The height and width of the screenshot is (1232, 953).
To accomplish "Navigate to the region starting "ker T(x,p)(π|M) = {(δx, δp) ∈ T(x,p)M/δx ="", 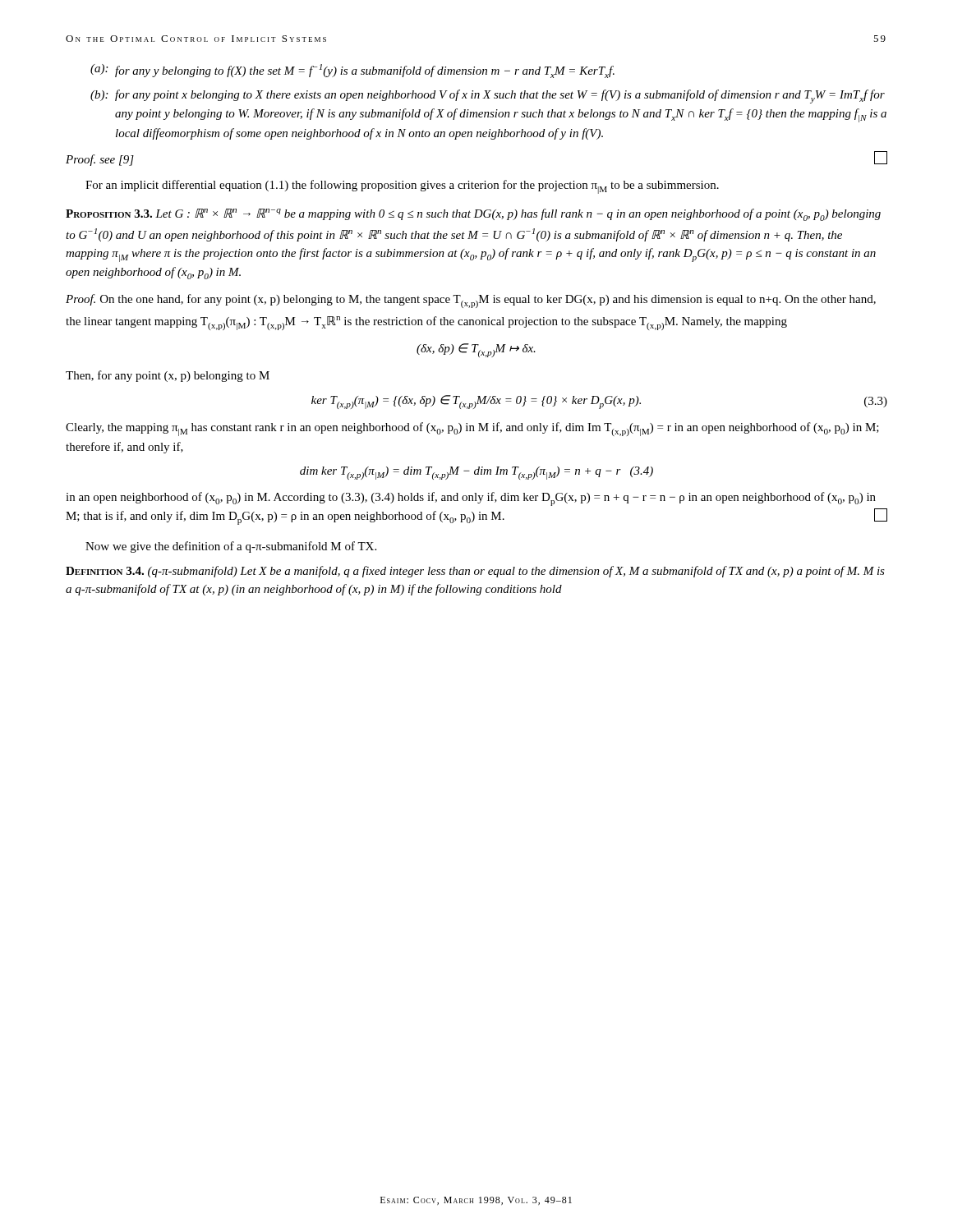I will click(x=599, y=401).
